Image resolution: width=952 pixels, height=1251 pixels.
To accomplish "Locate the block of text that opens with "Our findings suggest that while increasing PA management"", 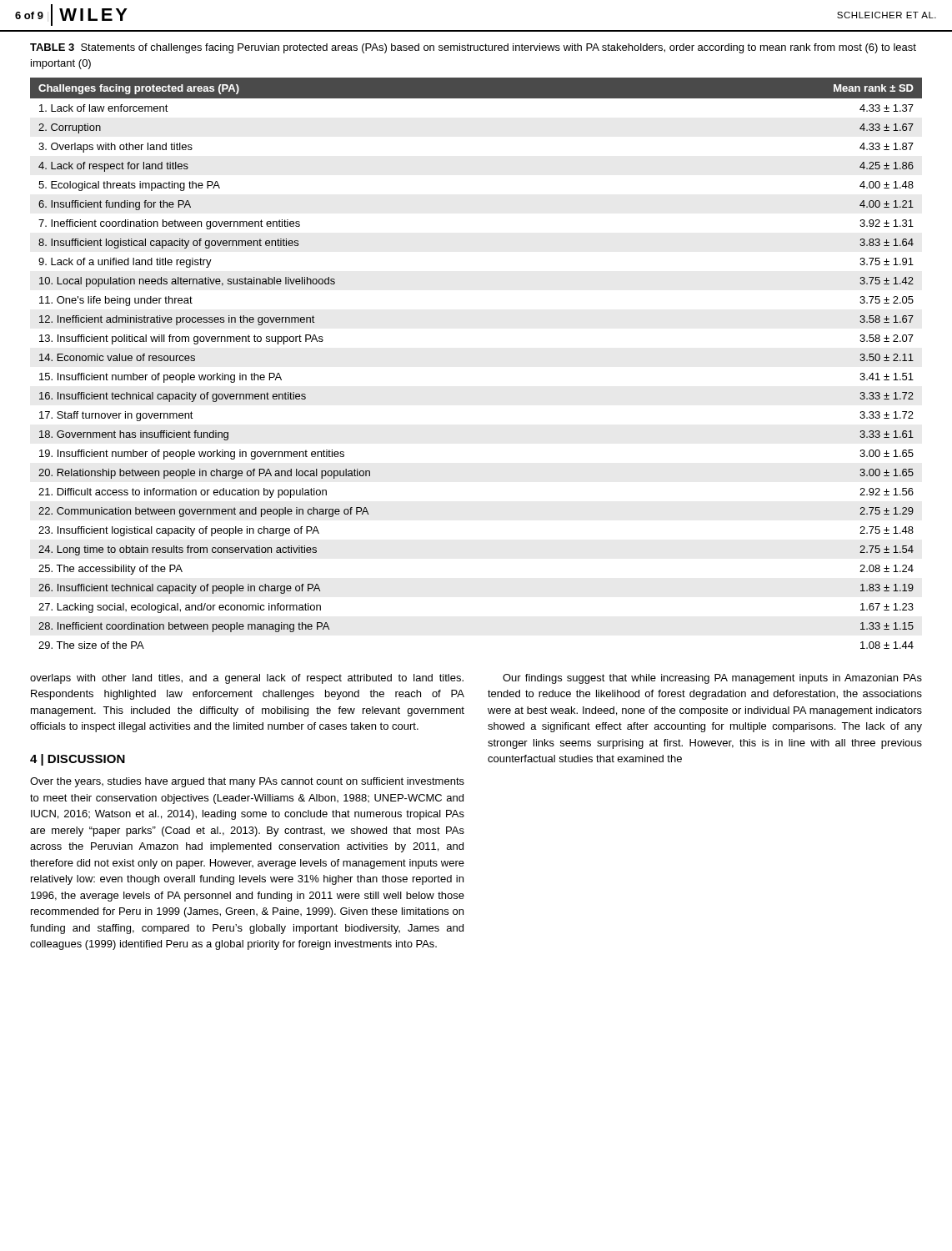I will click(x=705, y=718).
